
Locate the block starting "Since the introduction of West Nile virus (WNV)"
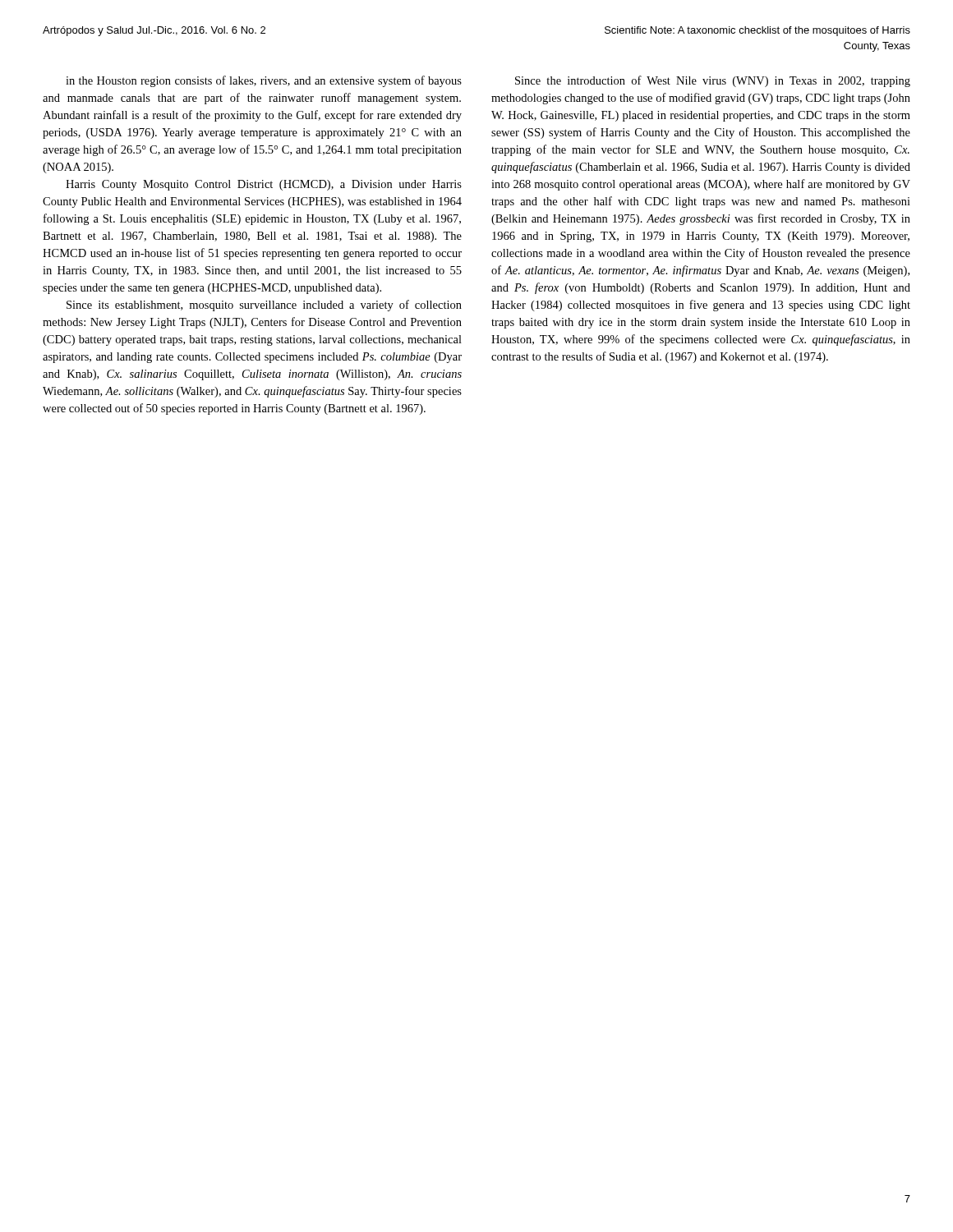tap(701, 219)
